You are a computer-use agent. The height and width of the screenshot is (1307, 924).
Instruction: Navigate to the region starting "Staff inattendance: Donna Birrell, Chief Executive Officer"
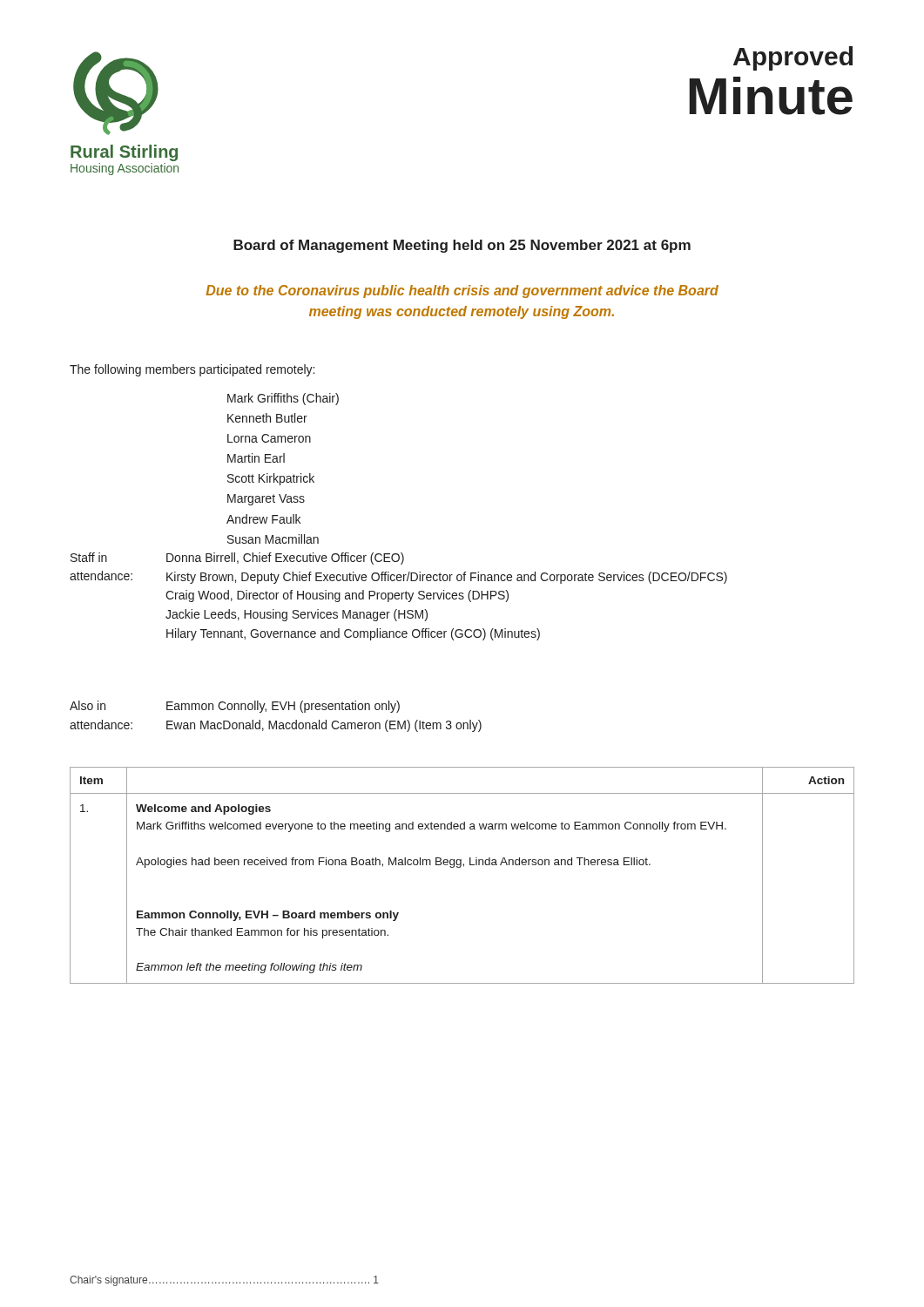[x=462, y=596]
